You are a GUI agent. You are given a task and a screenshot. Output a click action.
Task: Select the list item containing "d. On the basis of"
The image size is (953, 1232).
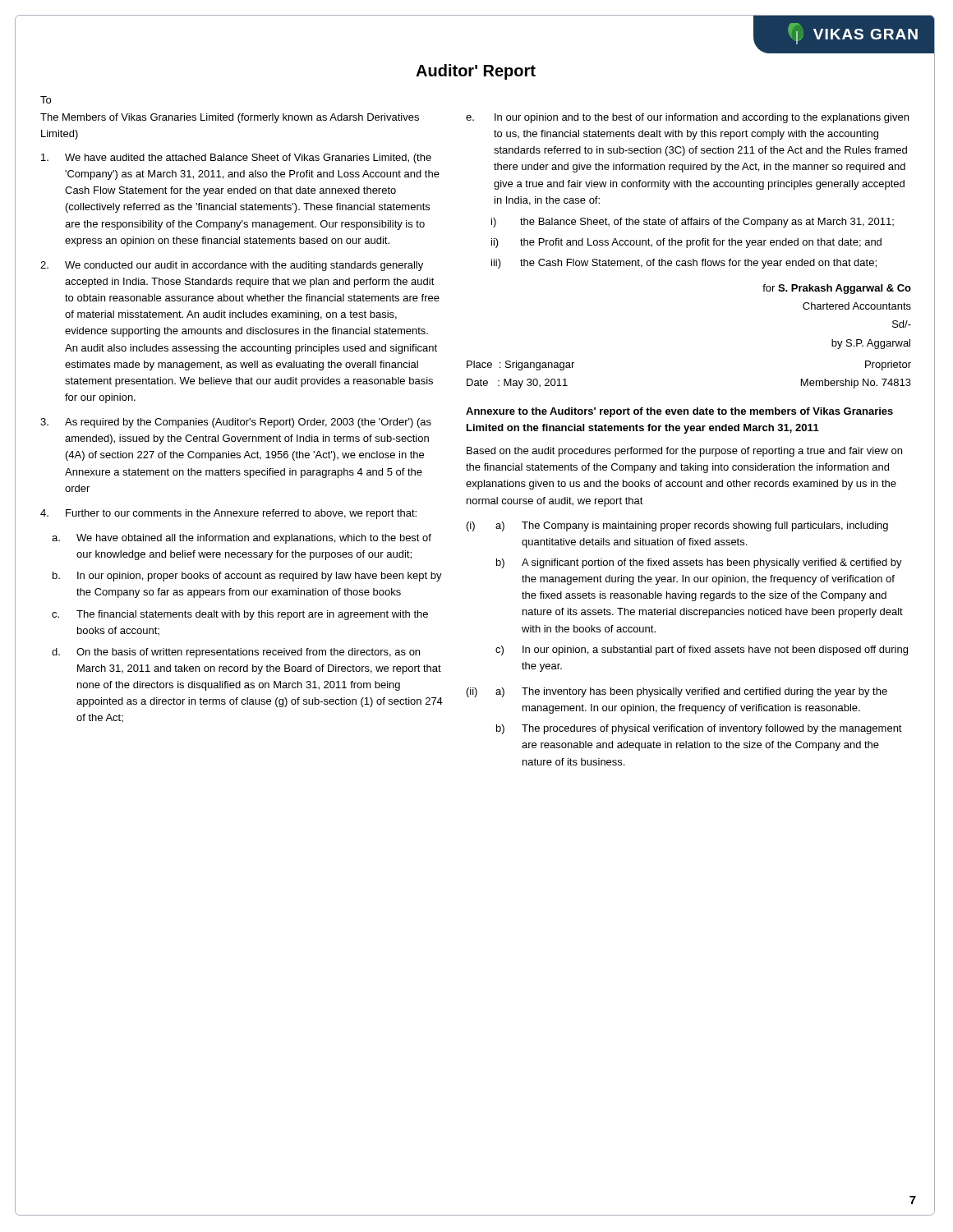(x=247, y=685)
